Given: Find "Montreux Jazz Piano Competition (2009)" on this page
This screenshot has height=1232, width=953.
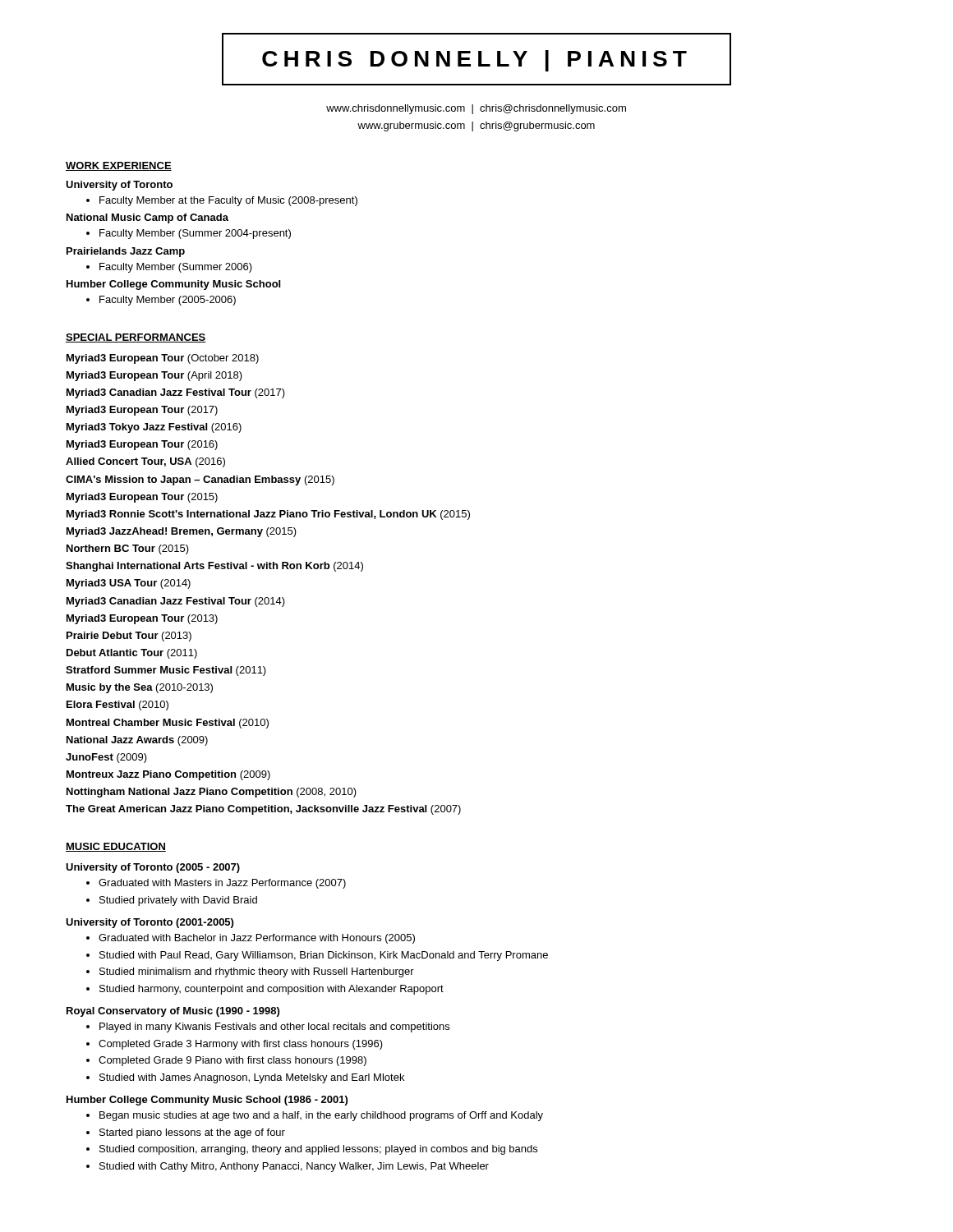Looking at the screenshot, I should tap(168, 774).
